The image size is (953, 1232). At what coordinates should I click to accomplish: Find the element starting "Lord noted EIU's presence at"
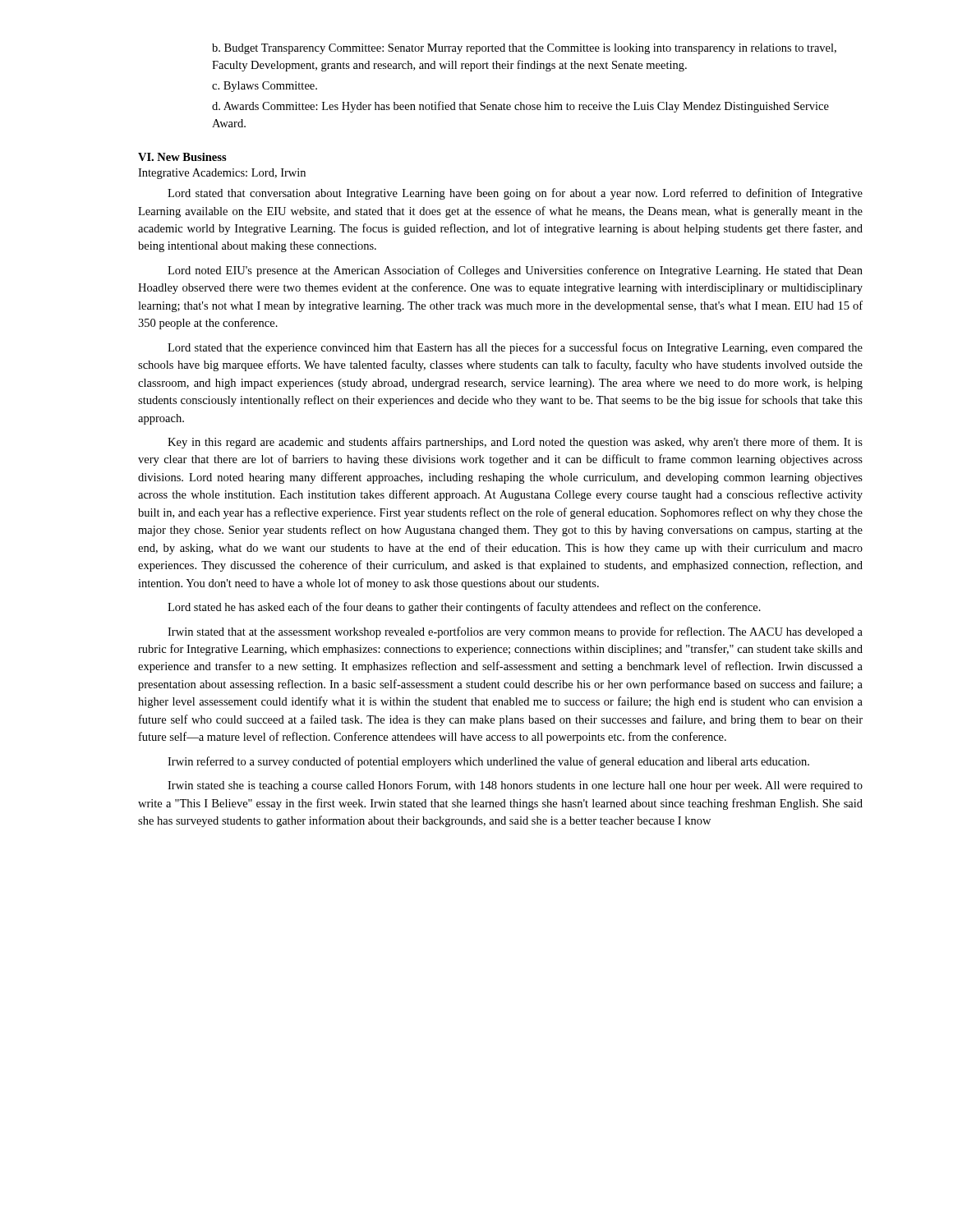click(500, 297)
